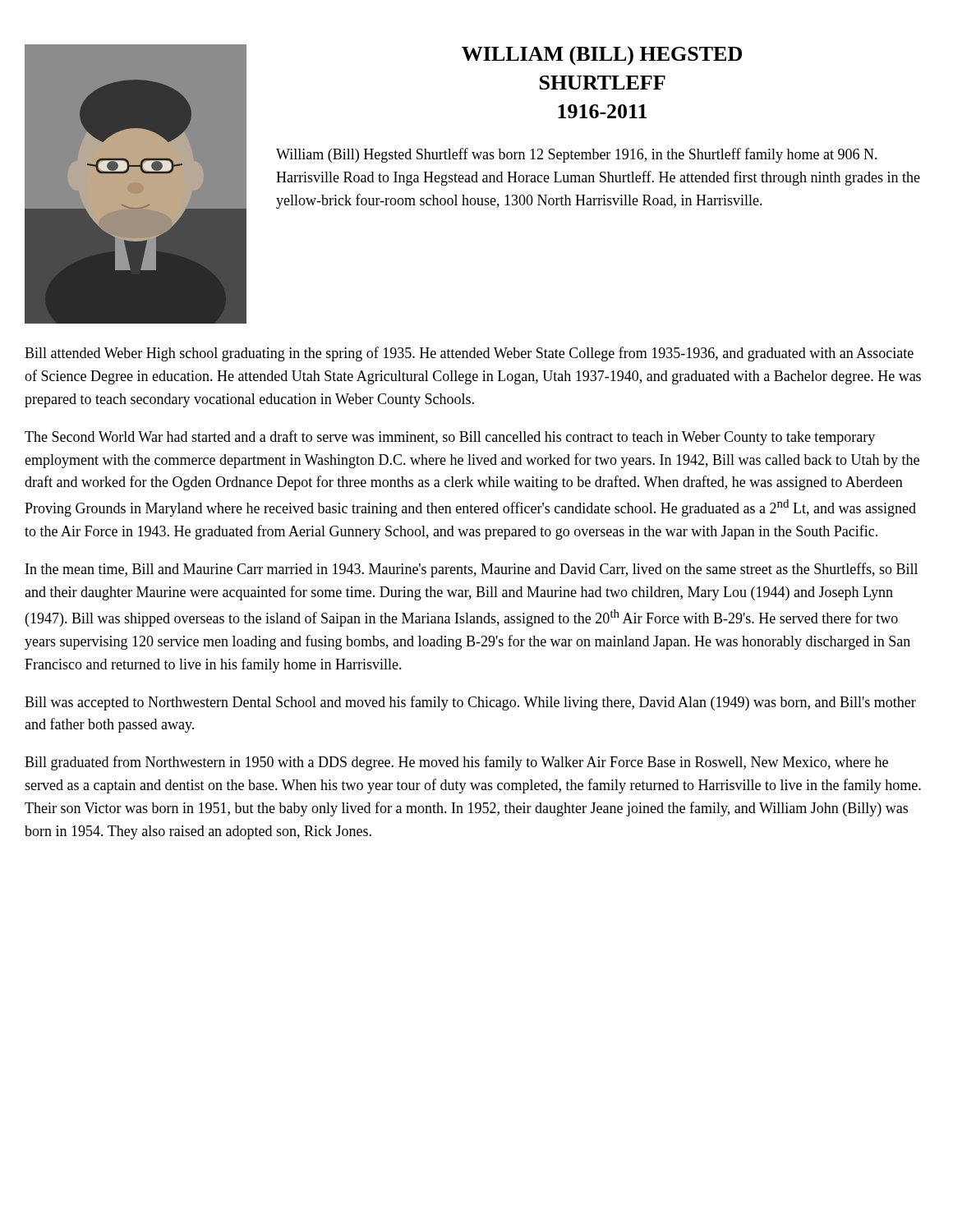Screen dimensions: 1232x953
Task: Navigate to the block starting "In the mean time, Bill and Maurine"
Action: (471, 617)
